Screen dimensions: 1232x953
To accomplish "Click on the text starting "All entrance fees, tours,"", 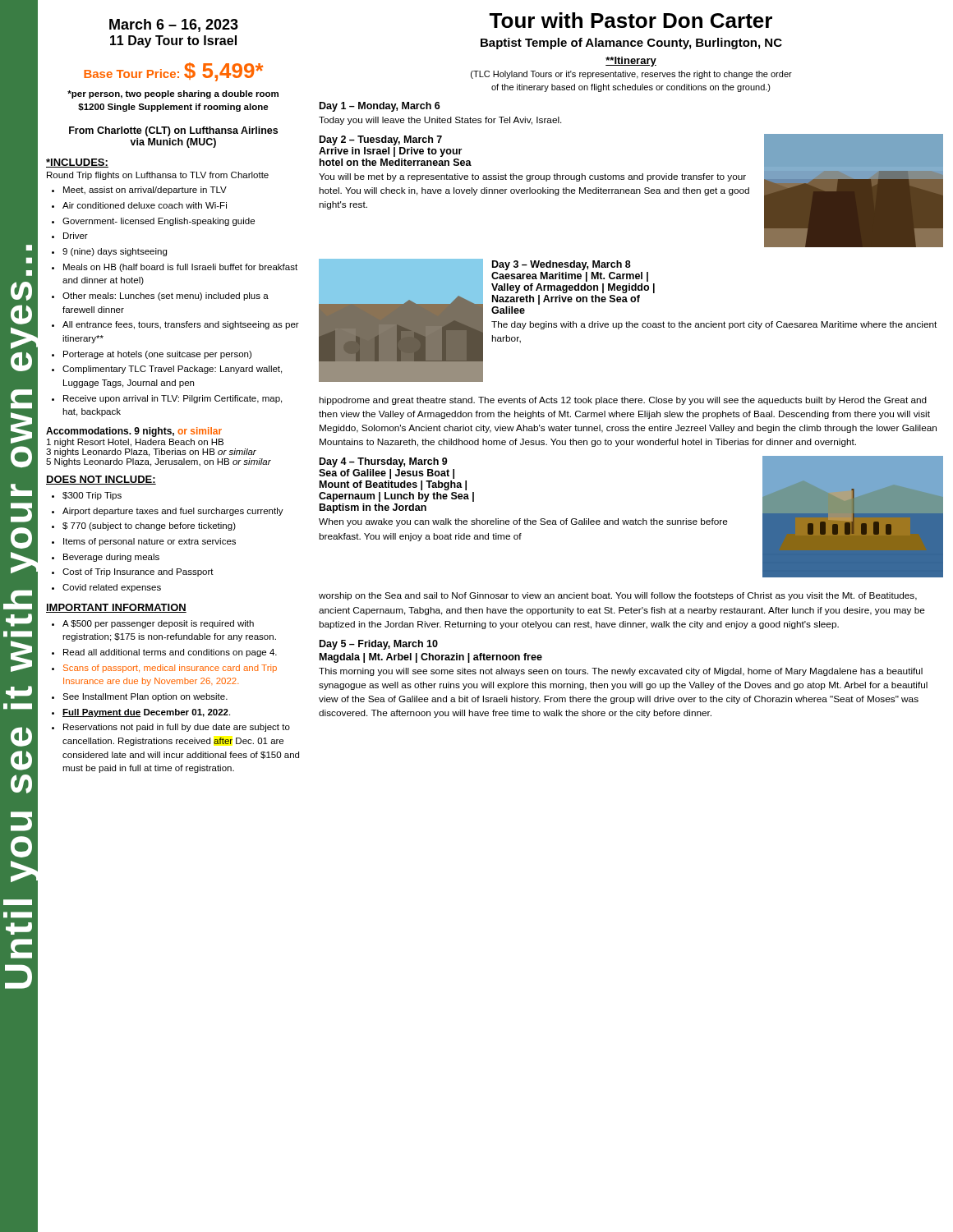I will pyautogui.click(x=181, y=331).
